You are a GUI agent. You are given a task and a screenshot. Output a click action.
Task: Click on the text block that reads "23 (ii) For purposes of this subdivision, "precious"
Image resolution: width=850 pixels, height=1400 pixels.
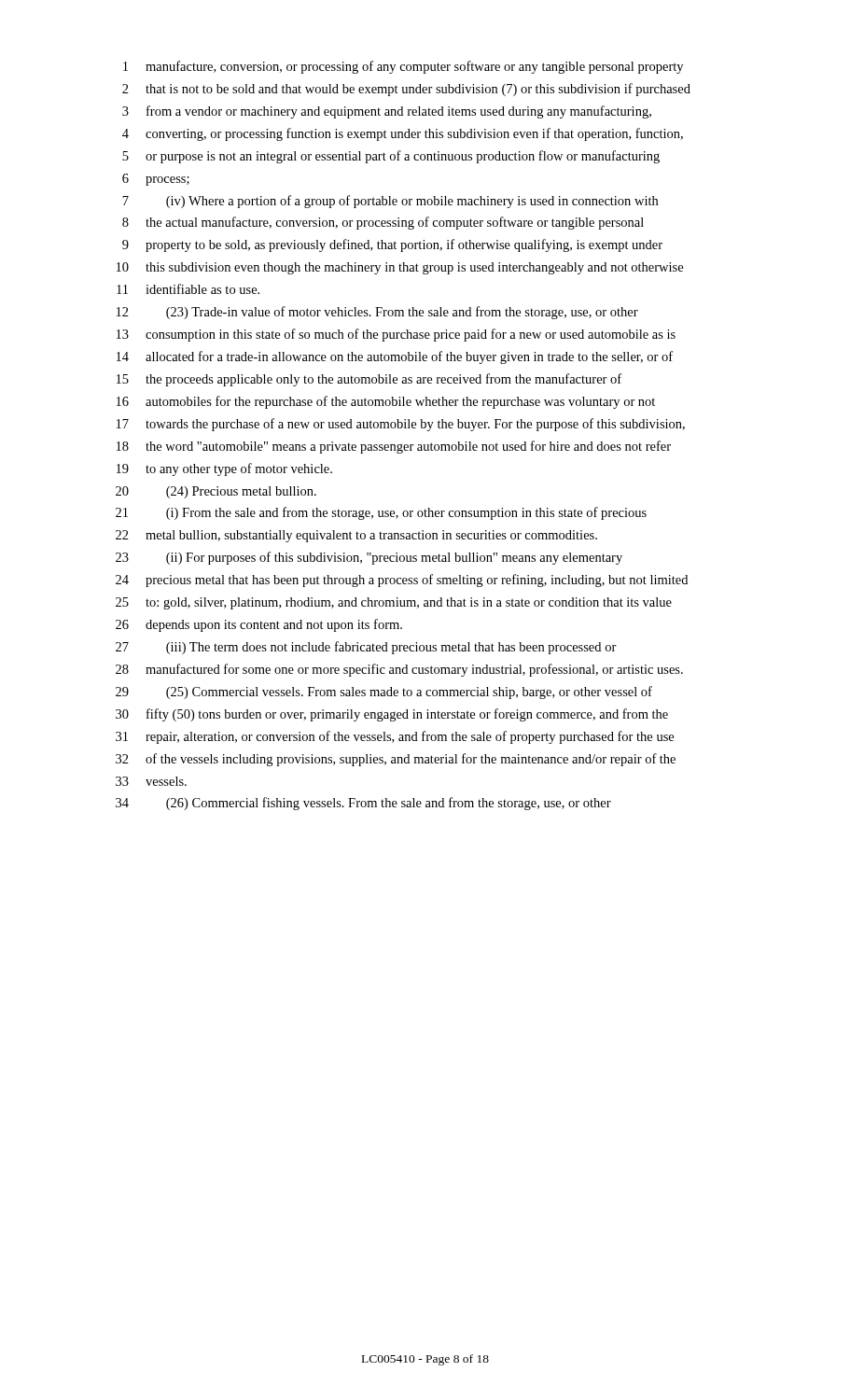pyautogui.click(x=425, y=592)
